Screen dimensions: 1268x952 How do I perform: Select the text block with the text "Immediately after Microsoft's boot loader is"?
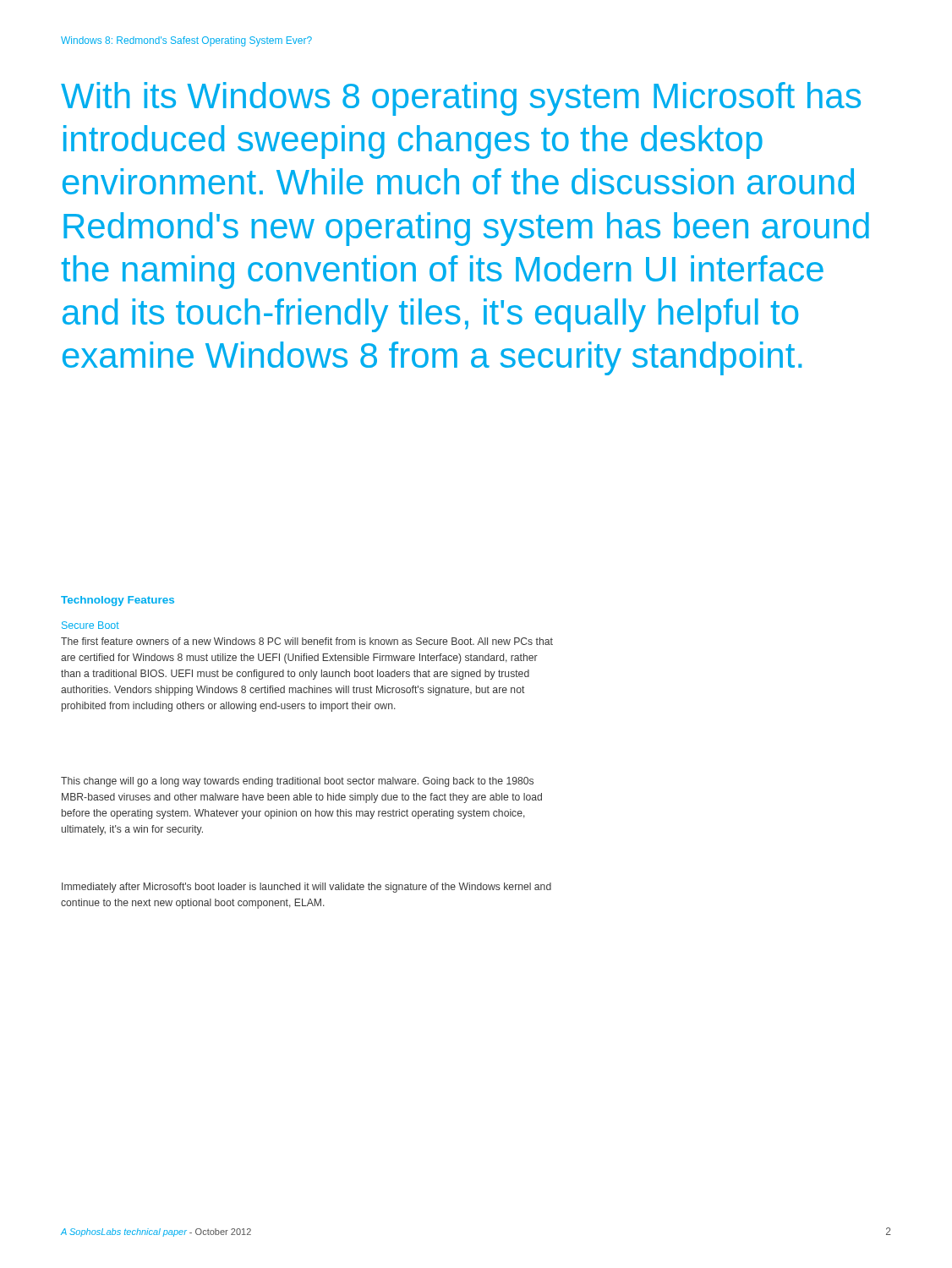pos(310,895)
